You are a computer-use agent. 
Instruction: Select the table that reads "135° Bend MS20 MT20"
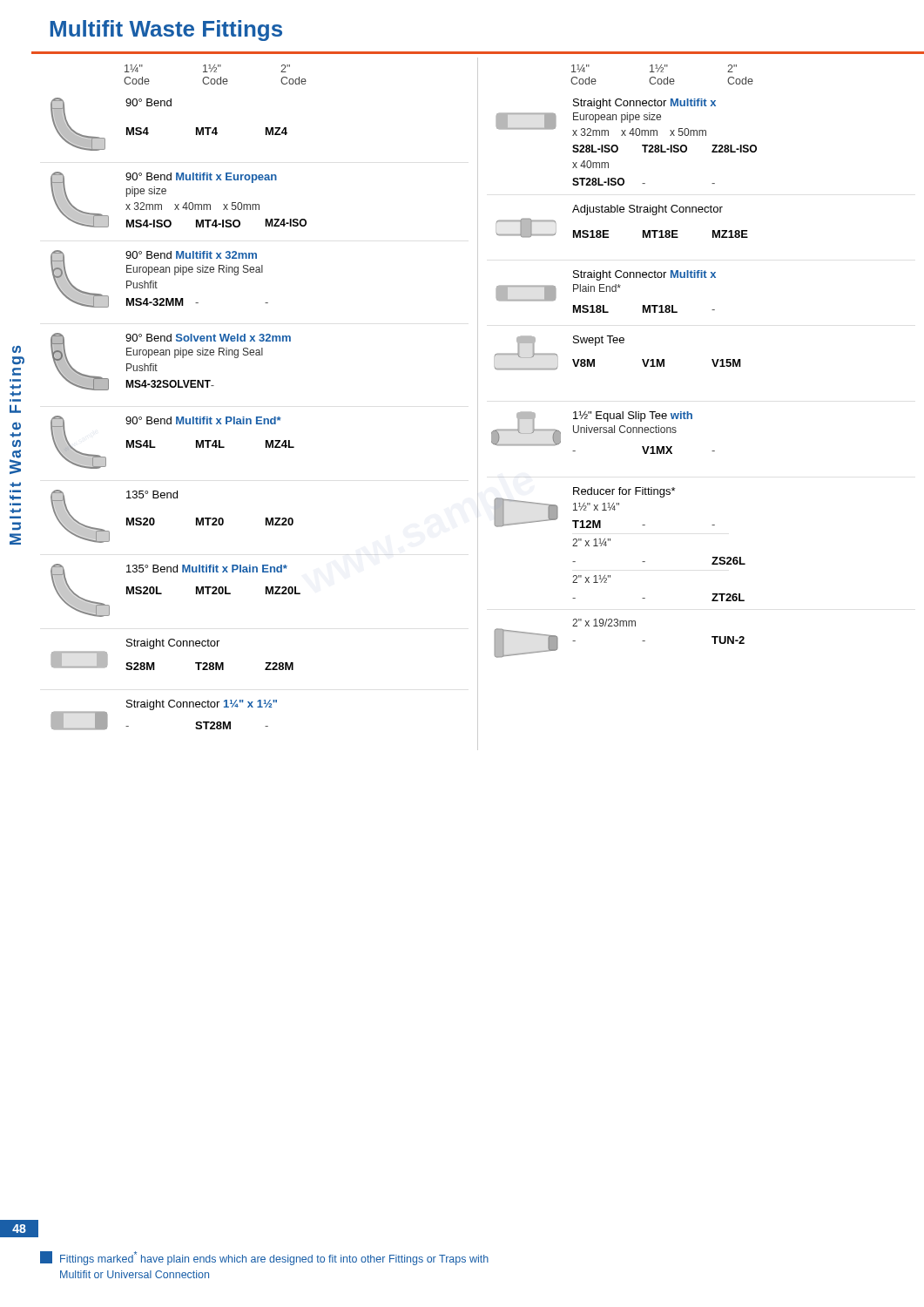point(254,518)
